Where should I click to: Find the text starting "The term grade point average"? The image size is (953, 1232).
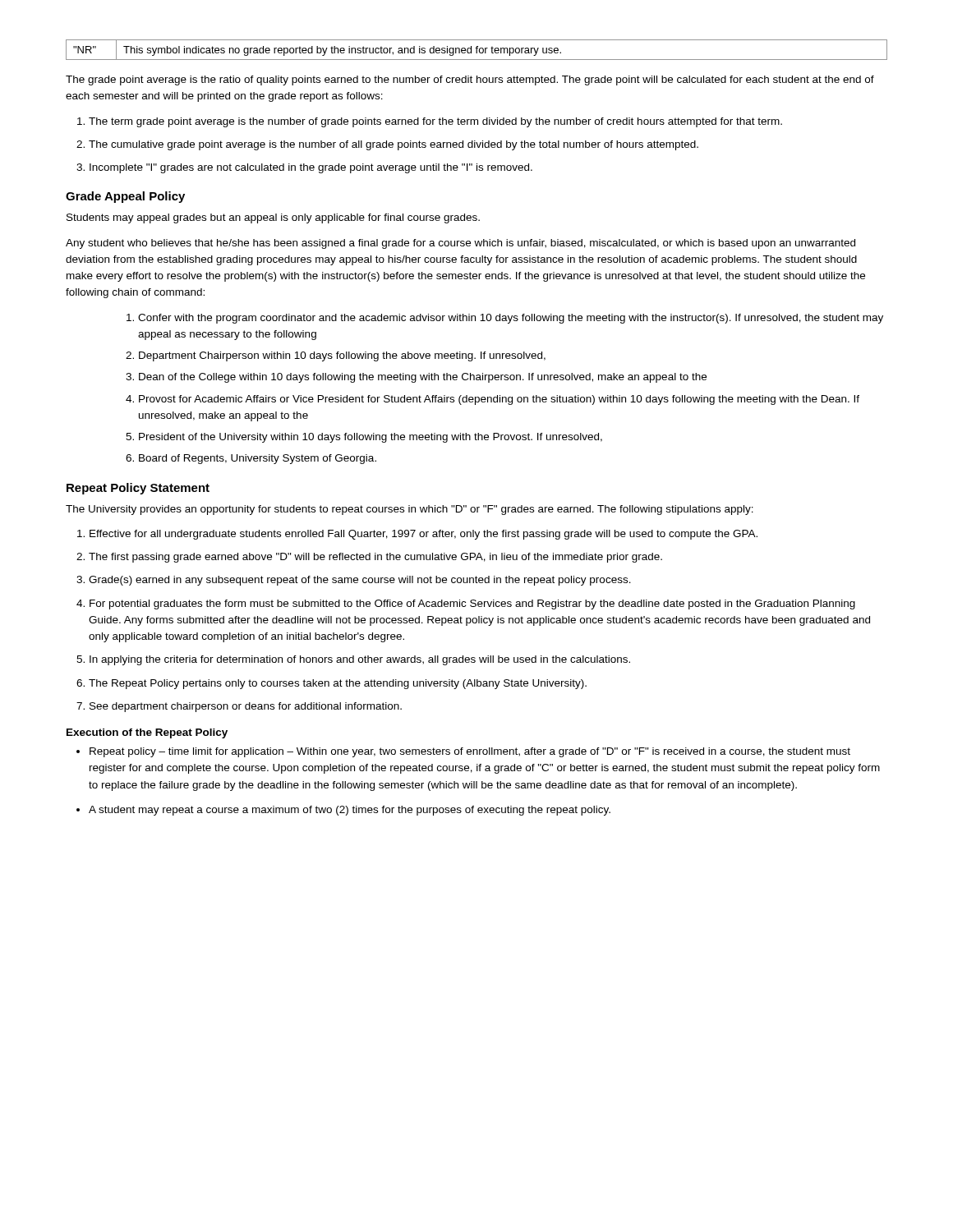(436, 121)
